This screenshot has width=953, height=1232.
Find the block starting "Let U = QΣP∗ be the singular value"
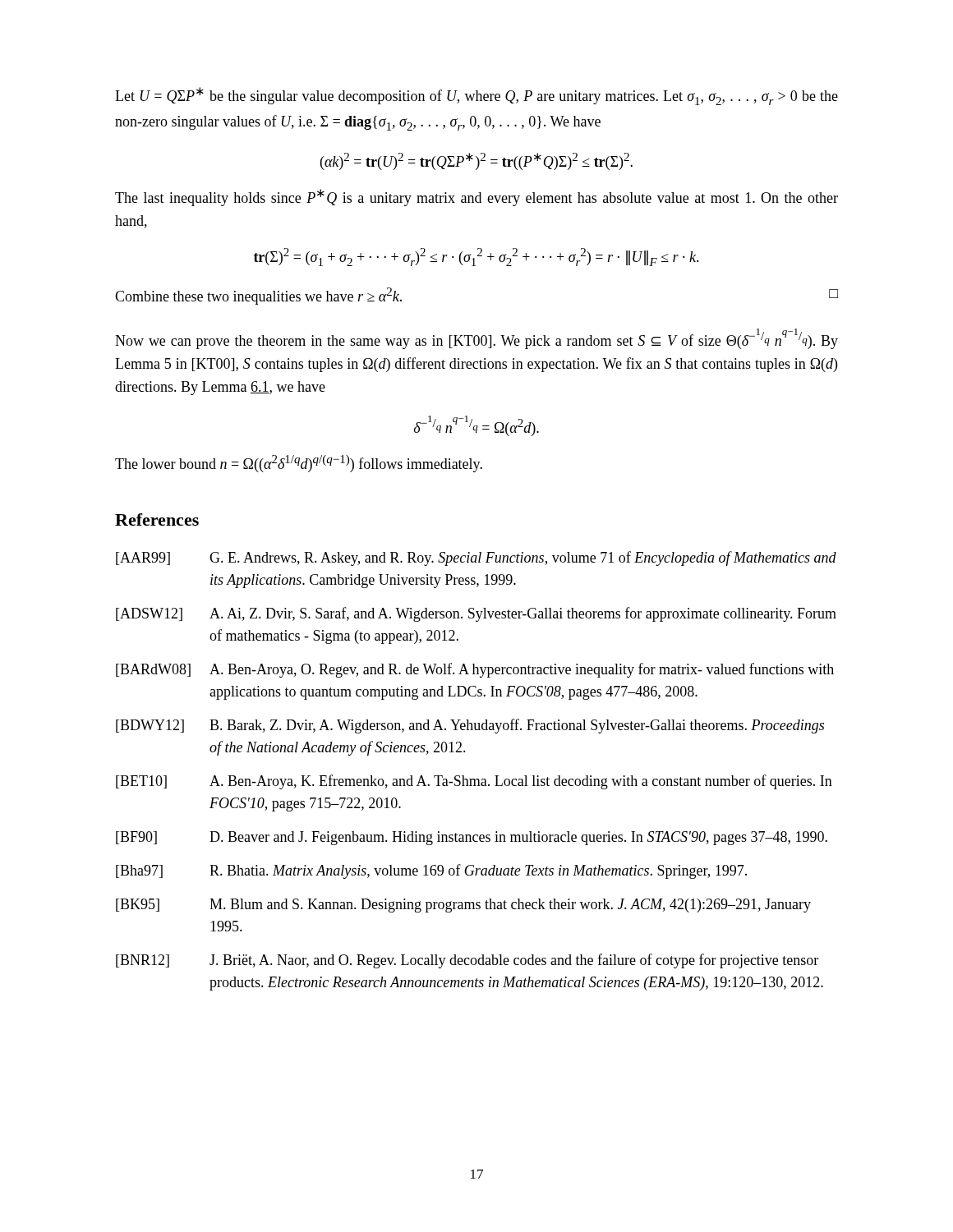coord(476,109)
